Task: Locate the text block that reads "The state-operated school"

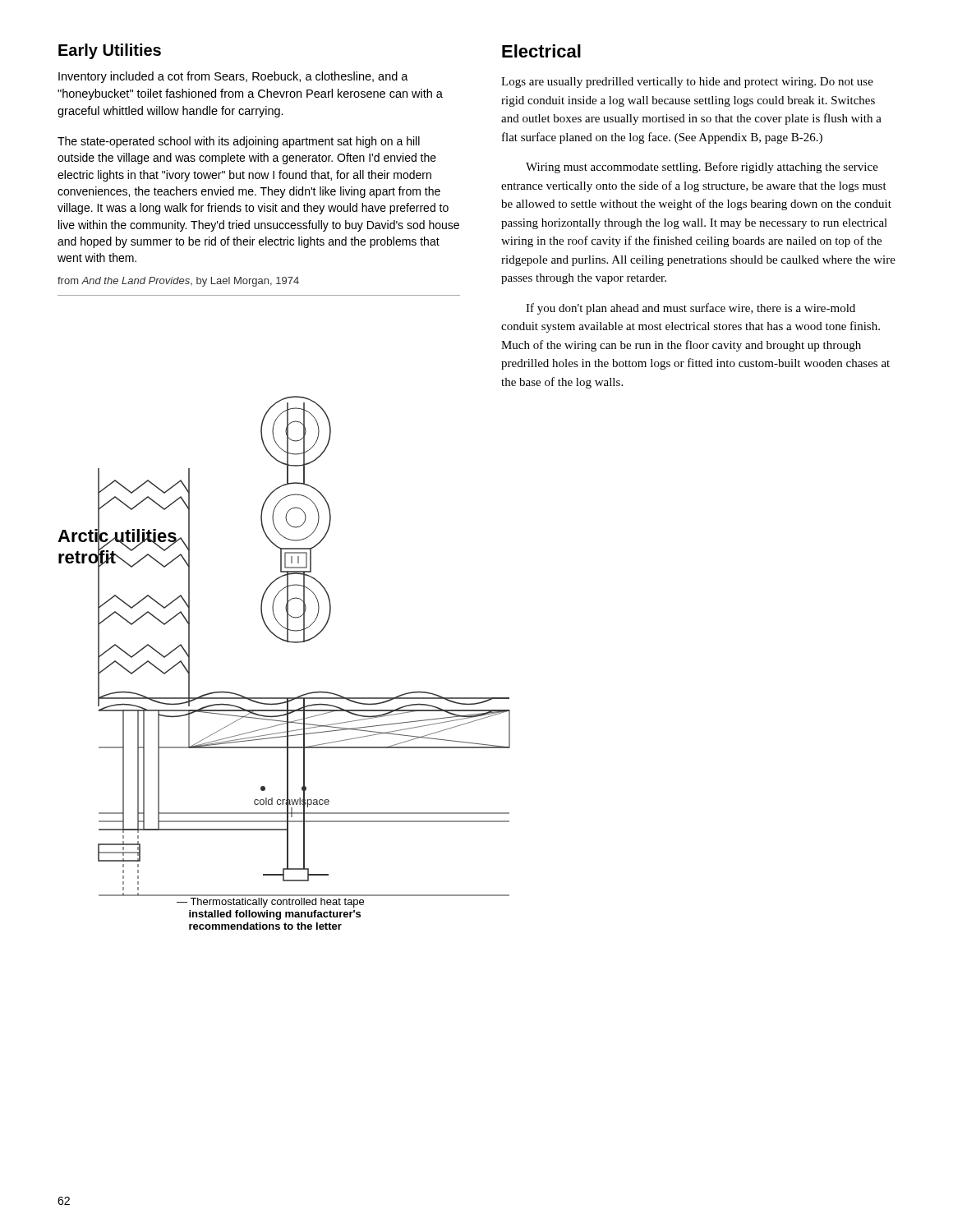Action: point(259,200)
